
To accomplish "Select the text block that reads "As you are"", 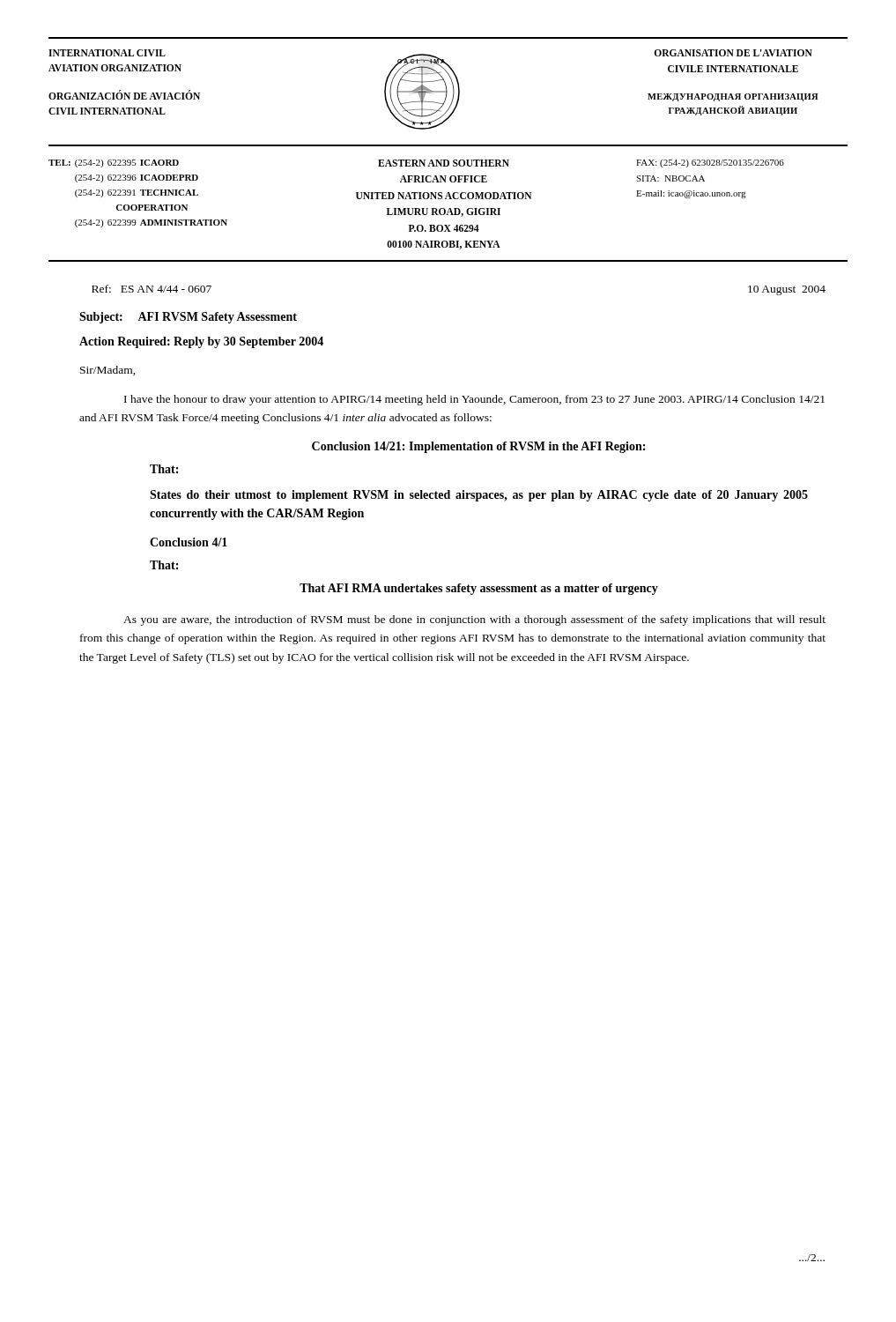I will 452,638.
